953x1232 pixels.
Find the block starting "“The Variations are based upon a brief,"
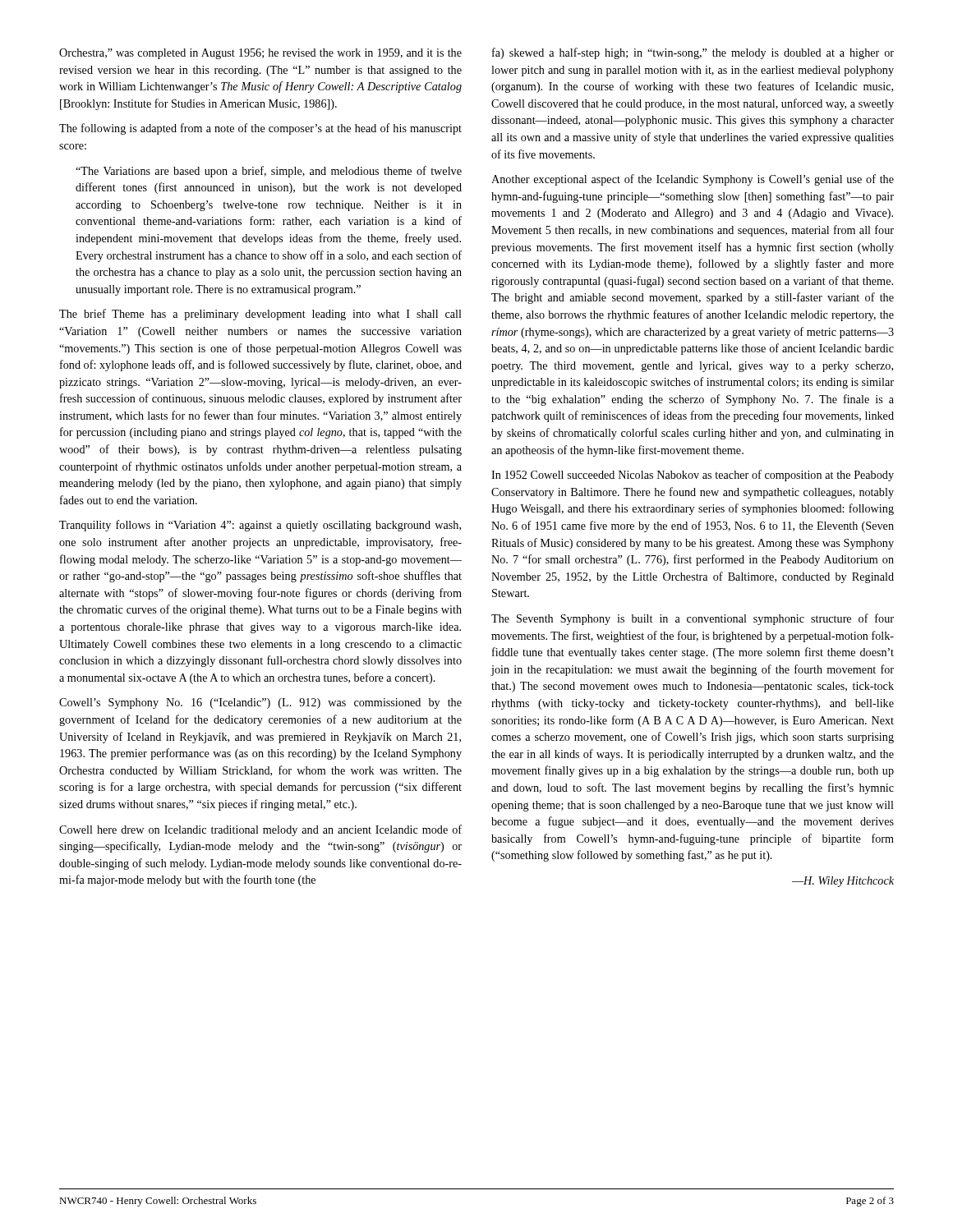[x=269, y=230]
